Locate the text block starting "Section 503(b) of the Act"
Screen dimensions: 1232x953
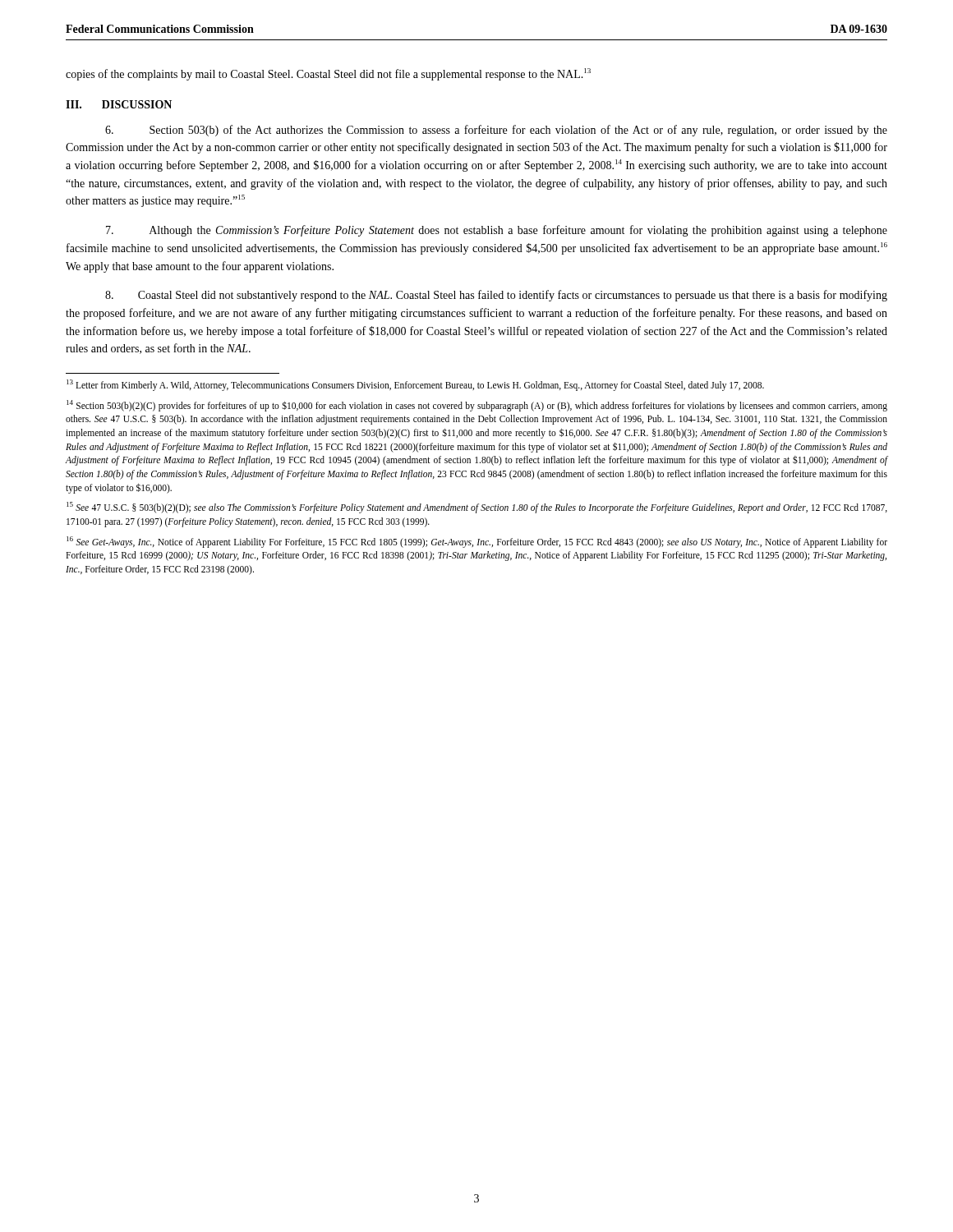point(476,166)
